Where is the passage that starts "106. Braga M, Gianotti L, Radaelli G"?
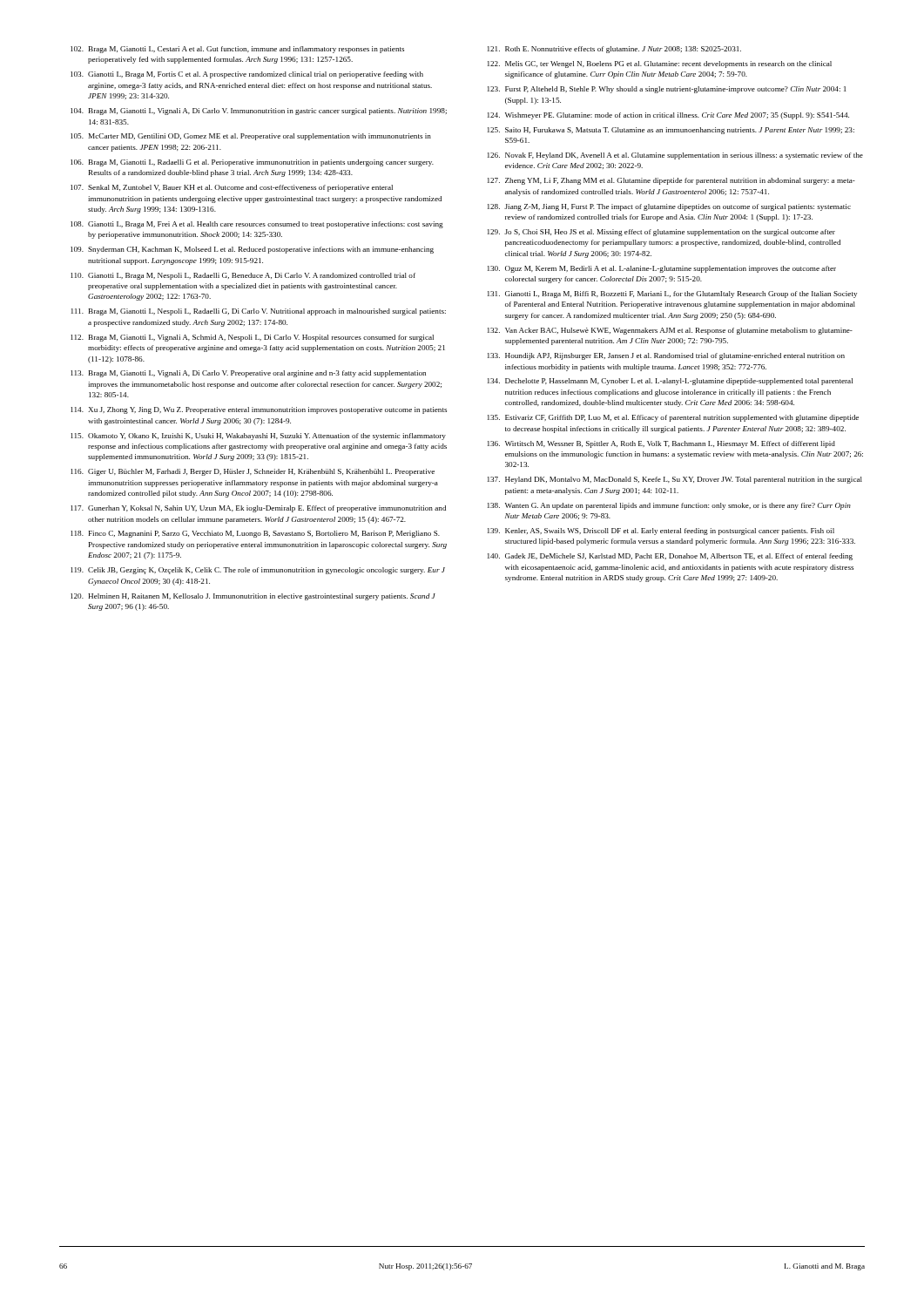 [x=254, y=167]
